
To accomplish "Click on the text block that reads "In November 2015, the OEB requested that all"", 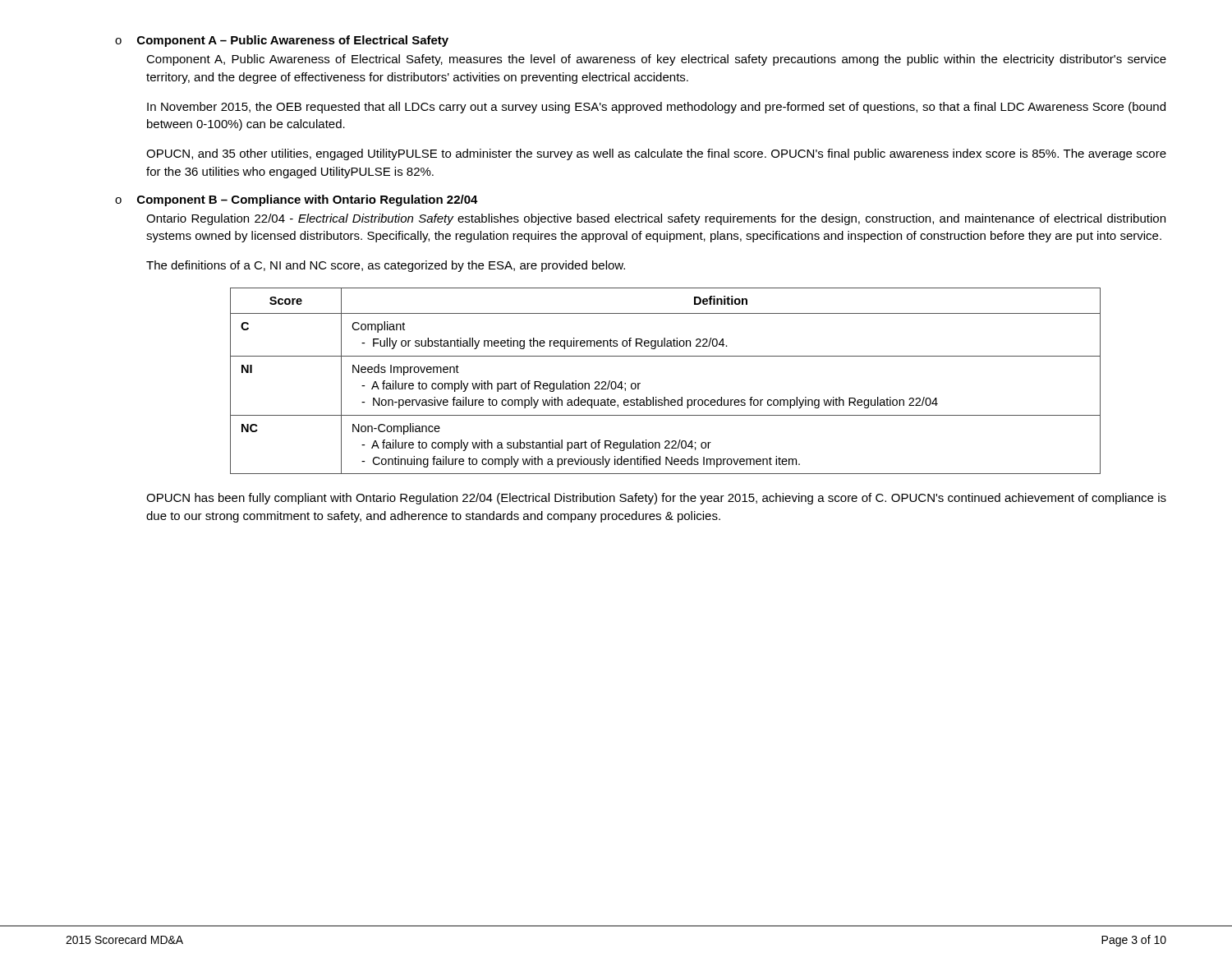I will (656, 115).
